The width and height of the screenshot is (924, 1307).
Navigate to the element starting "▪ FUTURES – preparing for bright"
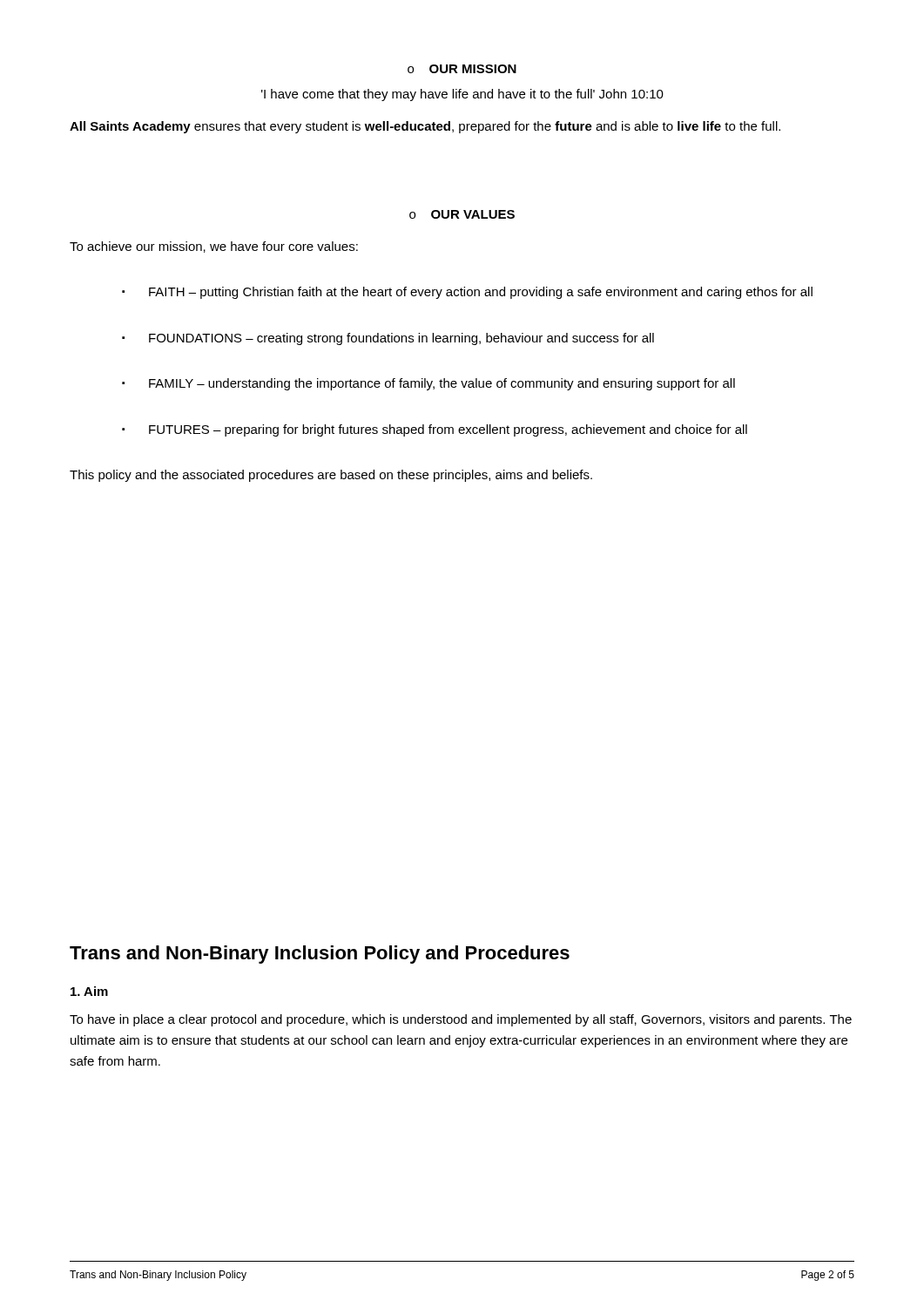pos(488,429)
